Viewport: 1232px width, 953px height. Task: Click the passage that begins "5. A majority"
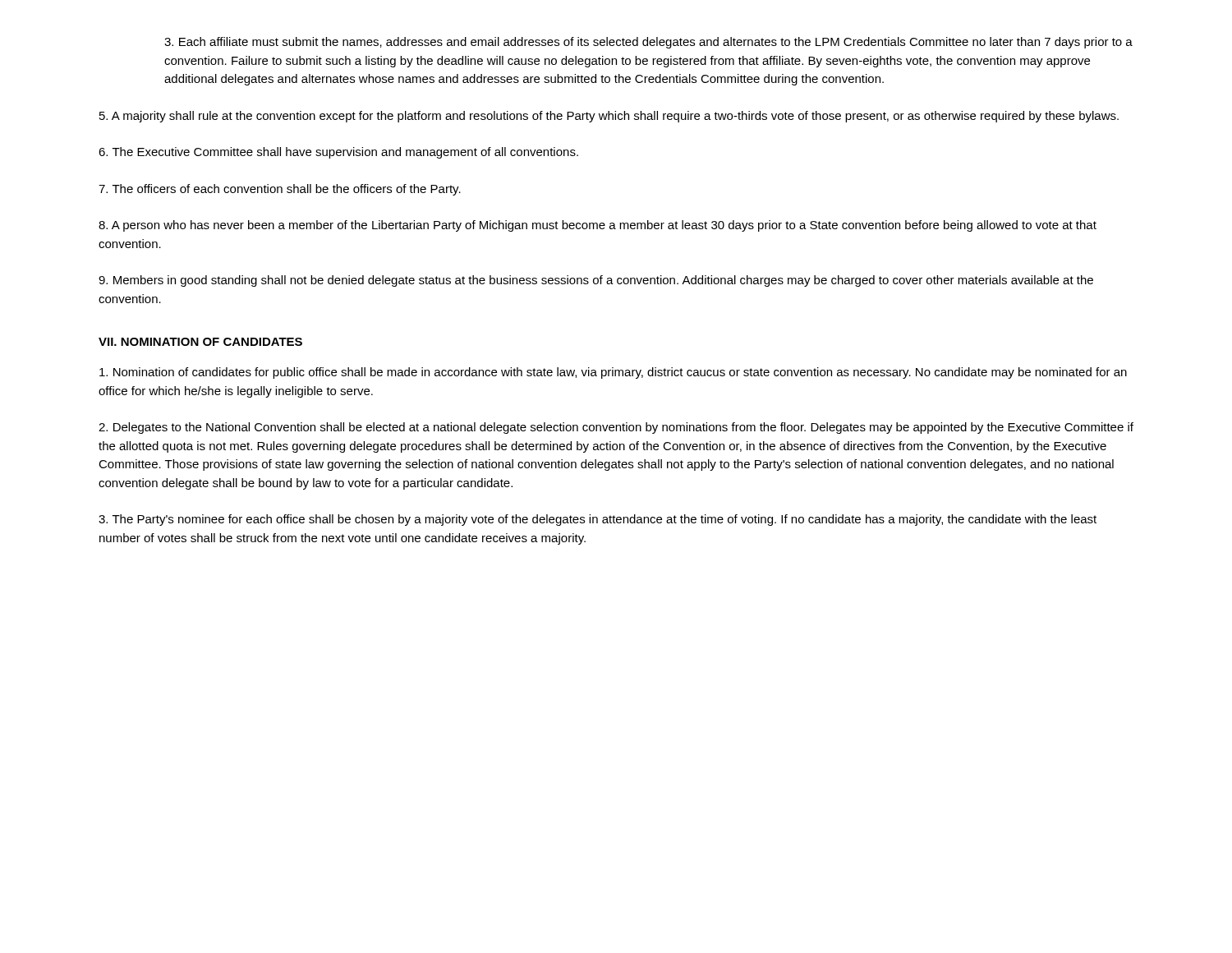[609, 115]
